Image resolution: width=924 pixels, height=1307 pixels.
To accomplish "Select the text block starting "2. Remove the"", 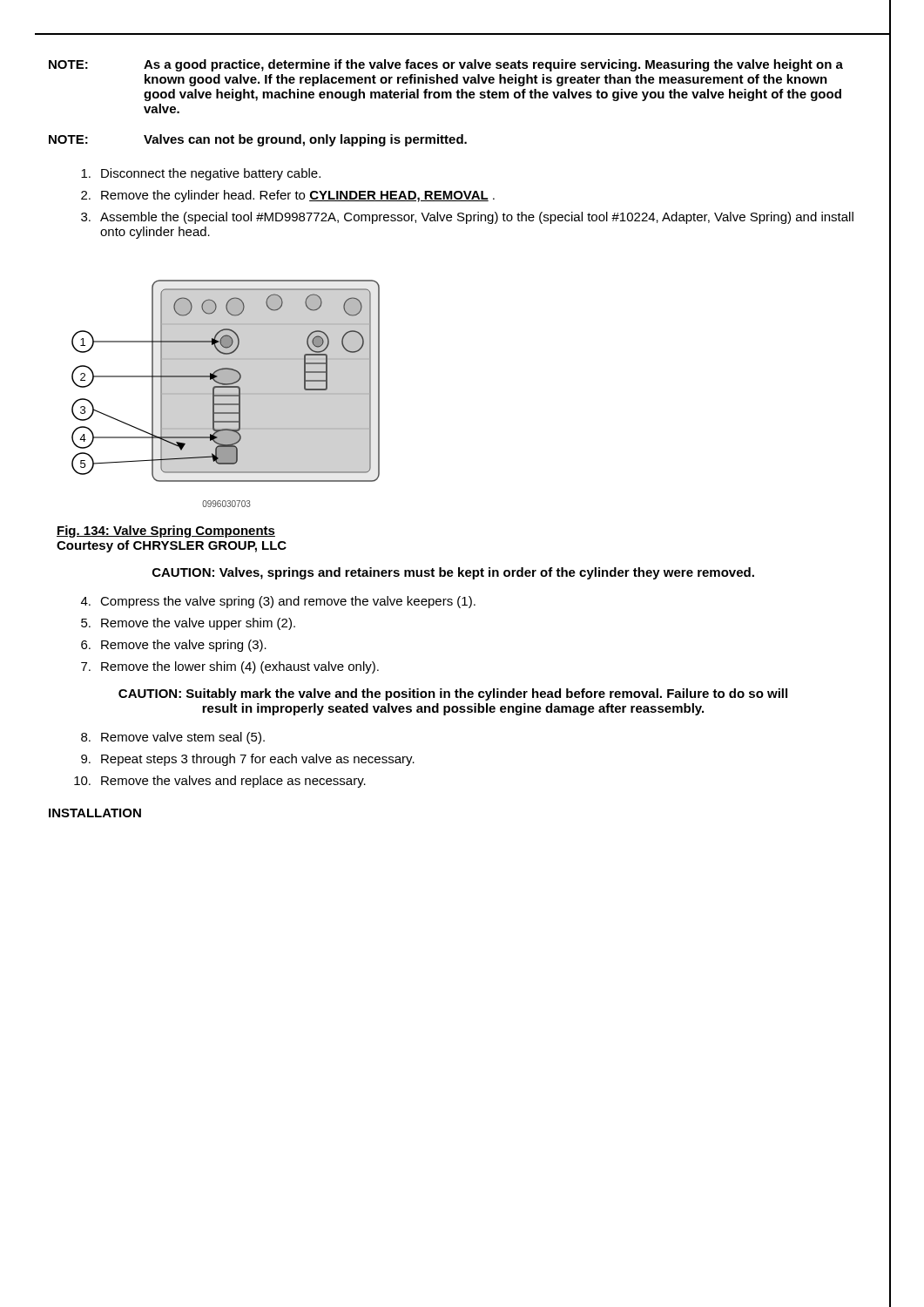I will pyautogui.click(x=462, y=195).
